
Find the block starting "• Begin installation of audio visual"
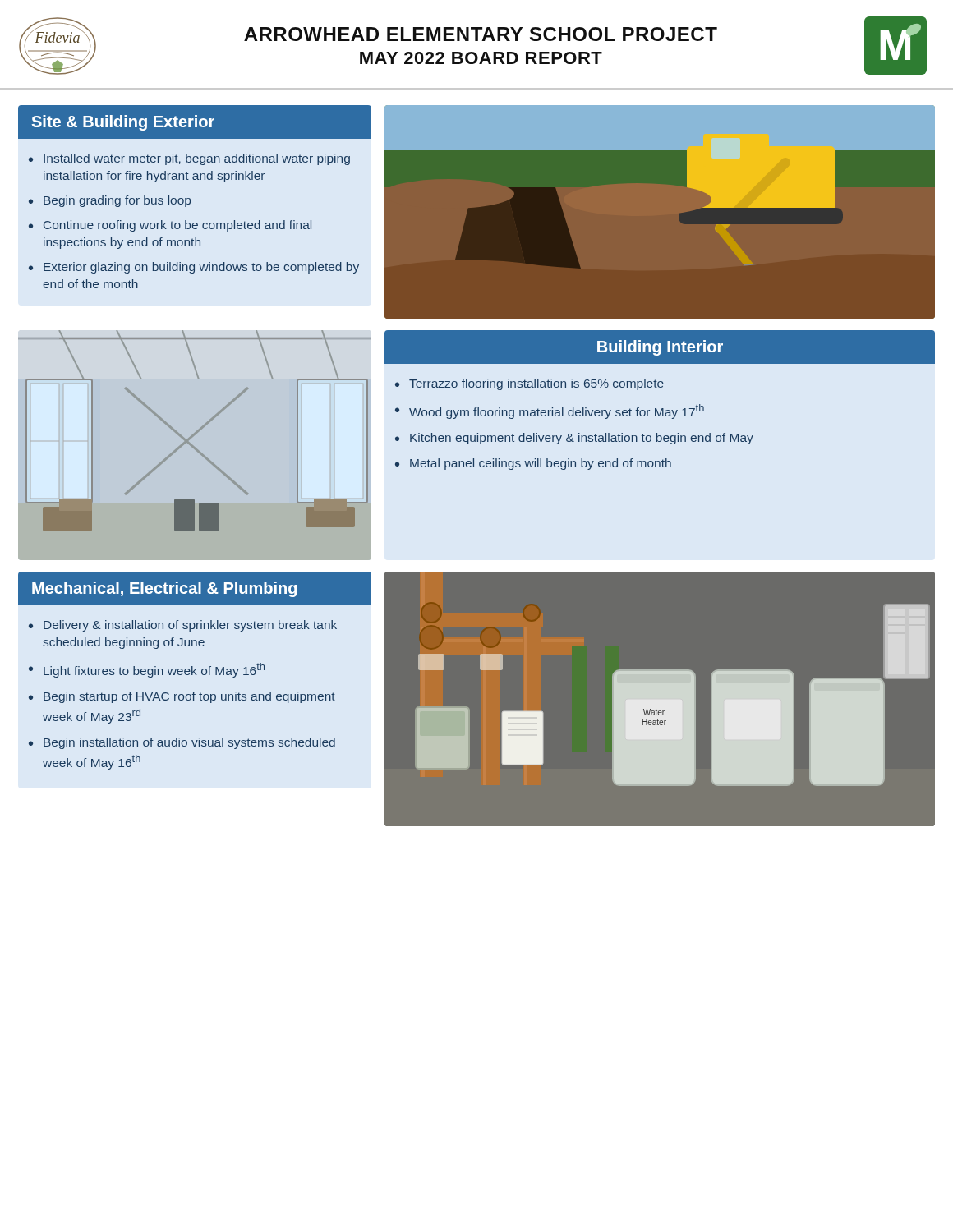pos(182,752)
